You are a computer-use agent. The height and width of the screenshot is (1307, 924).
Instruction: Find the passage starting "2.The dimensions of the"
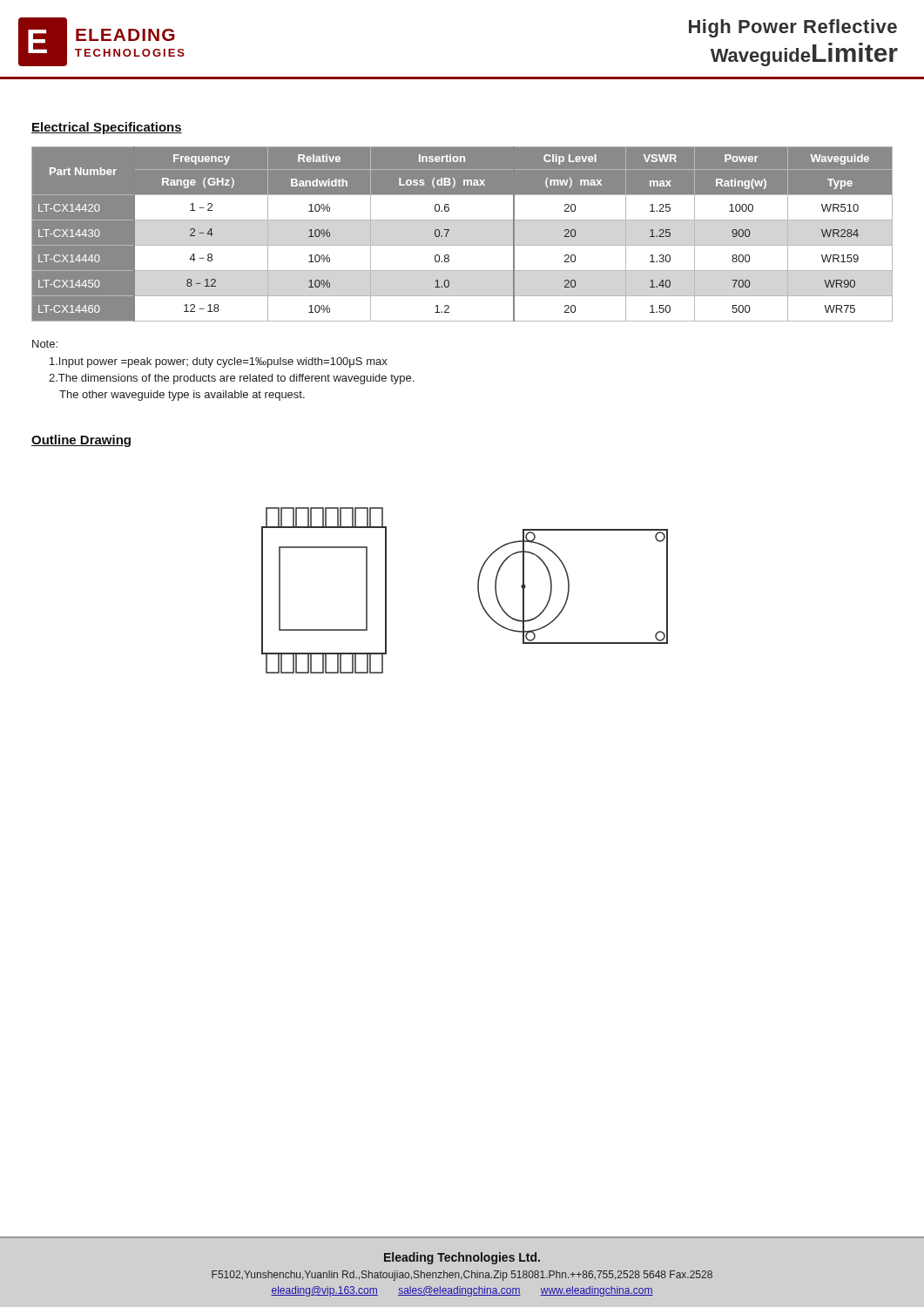[232, 378]
